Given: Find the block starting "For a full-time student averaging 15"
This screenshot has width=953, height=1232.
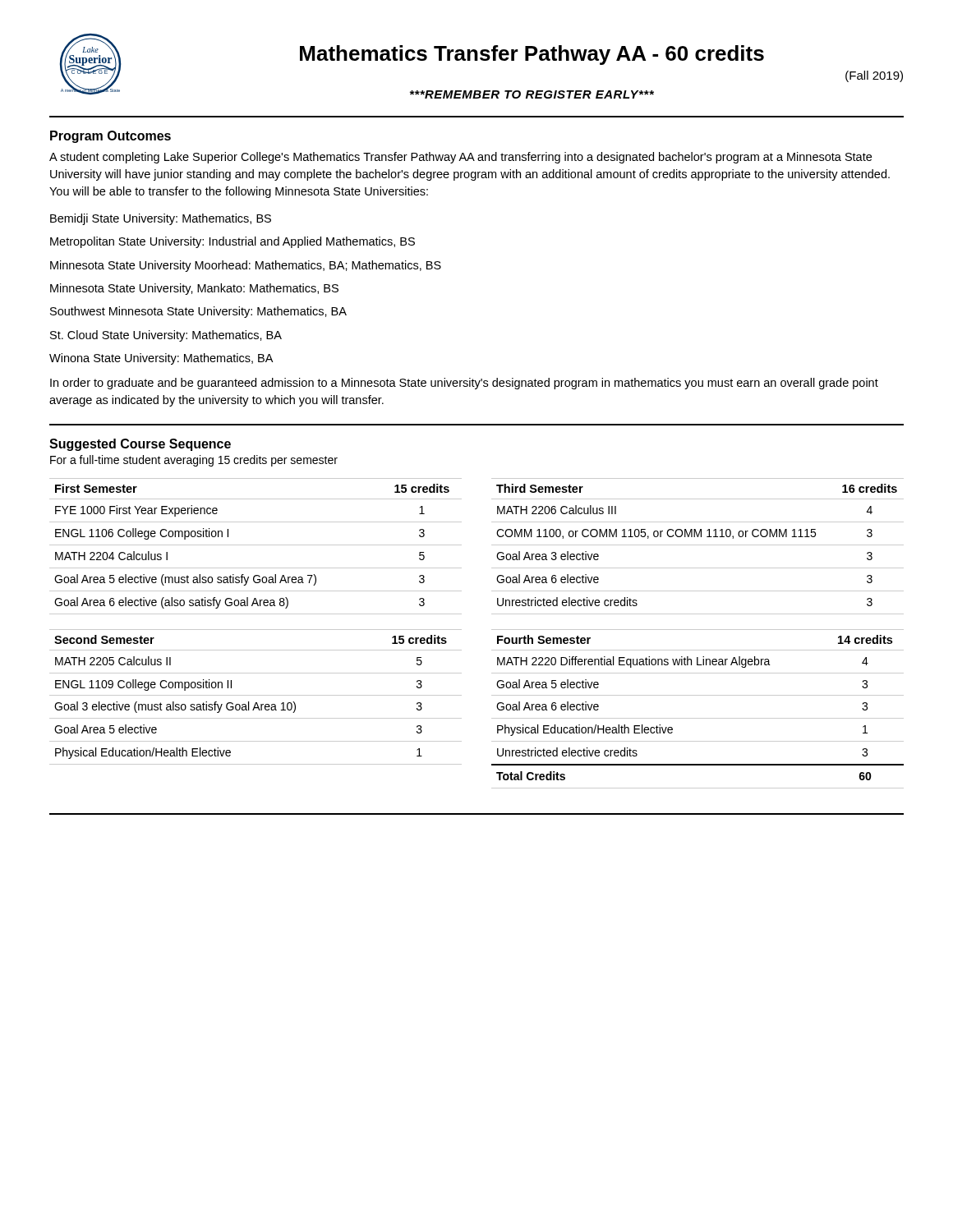Looking at the screenshot, I should pyautogui.click(x=193, y=460).
